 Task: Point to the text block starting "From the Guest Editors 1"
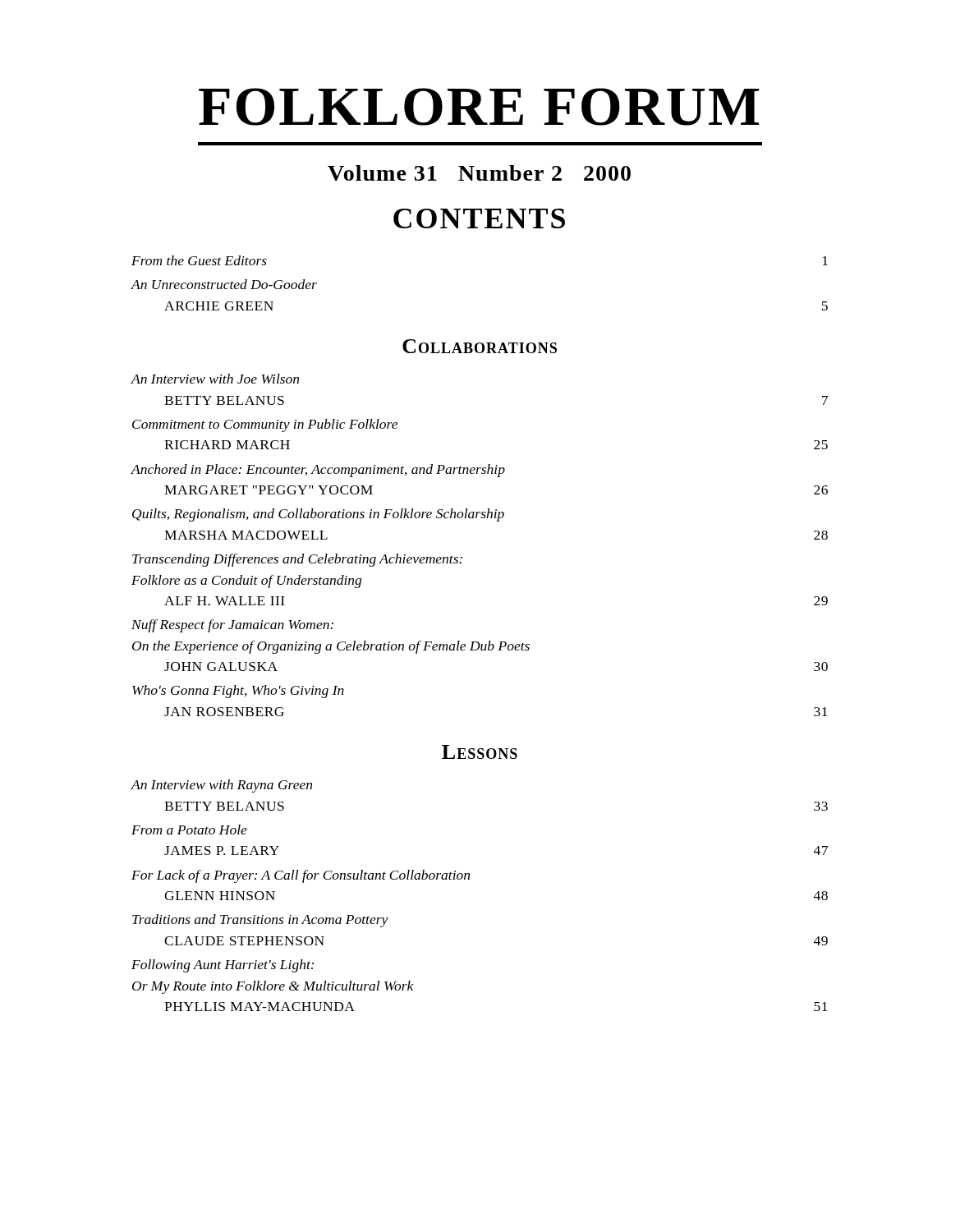(x=201, y=259)
